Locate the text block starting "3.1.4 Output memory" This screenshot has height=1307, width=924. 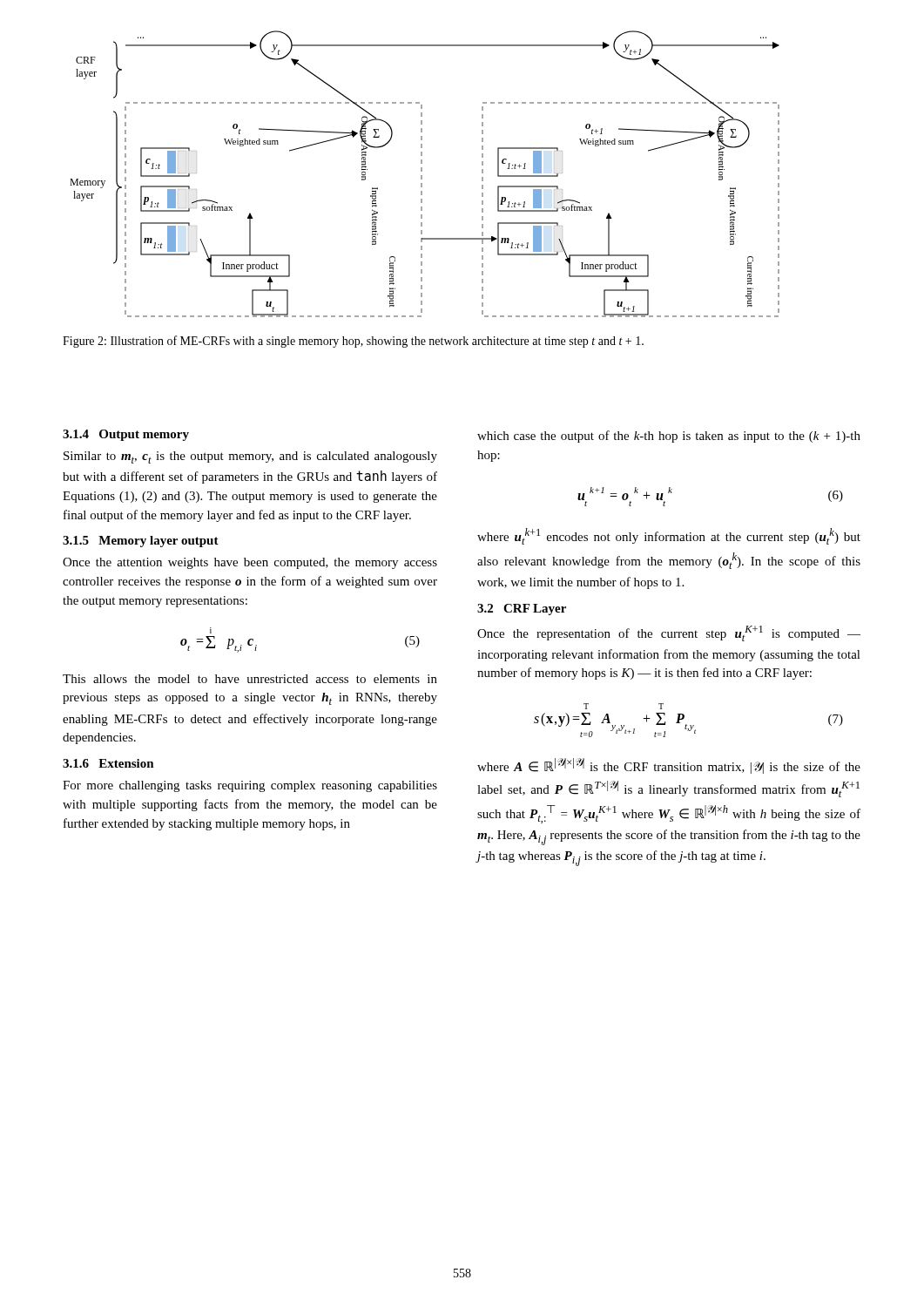(x=126, y=434)
